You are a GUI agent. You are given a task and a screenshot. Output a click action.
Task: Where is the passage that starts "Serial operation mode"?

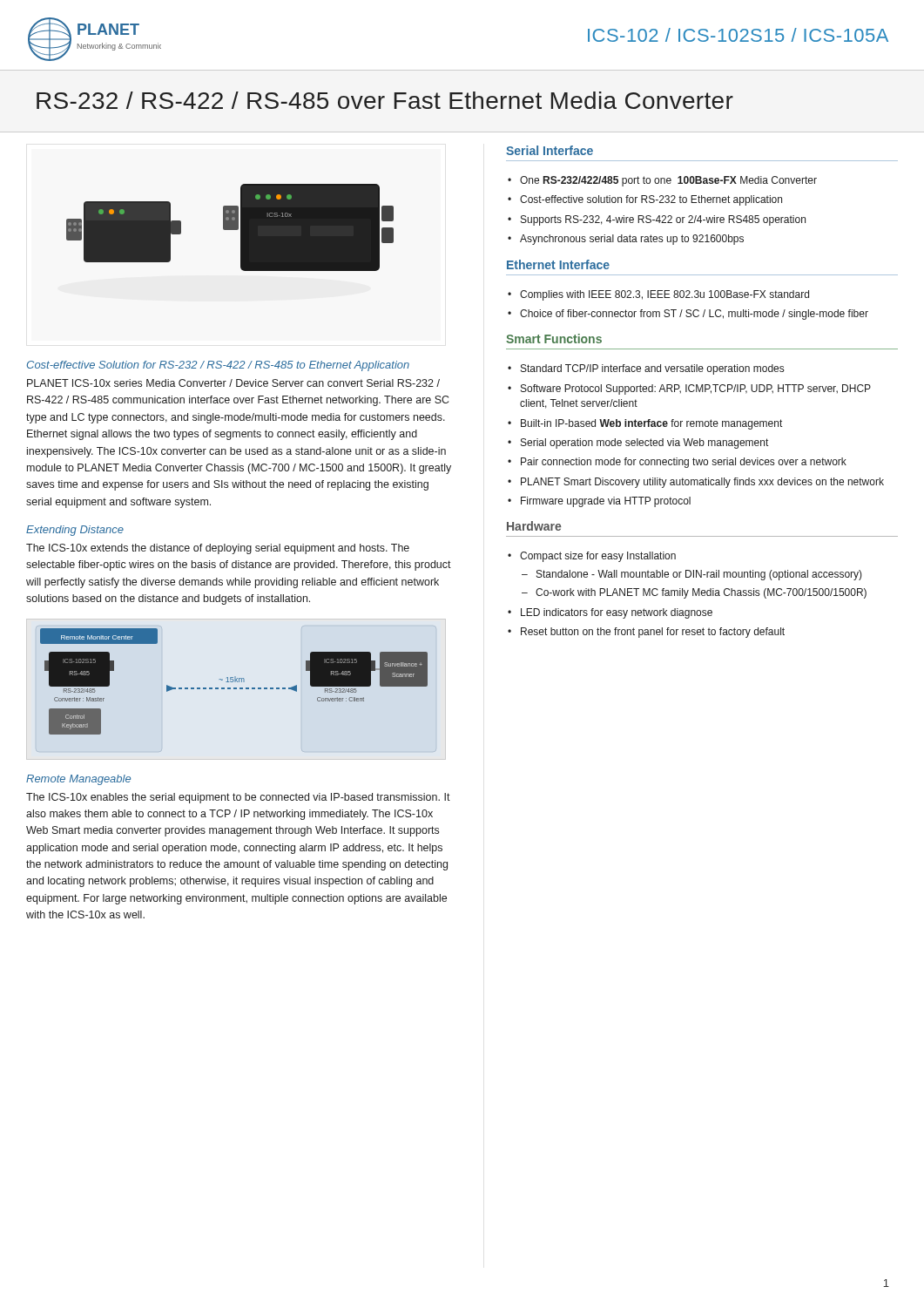coord(644,443)
